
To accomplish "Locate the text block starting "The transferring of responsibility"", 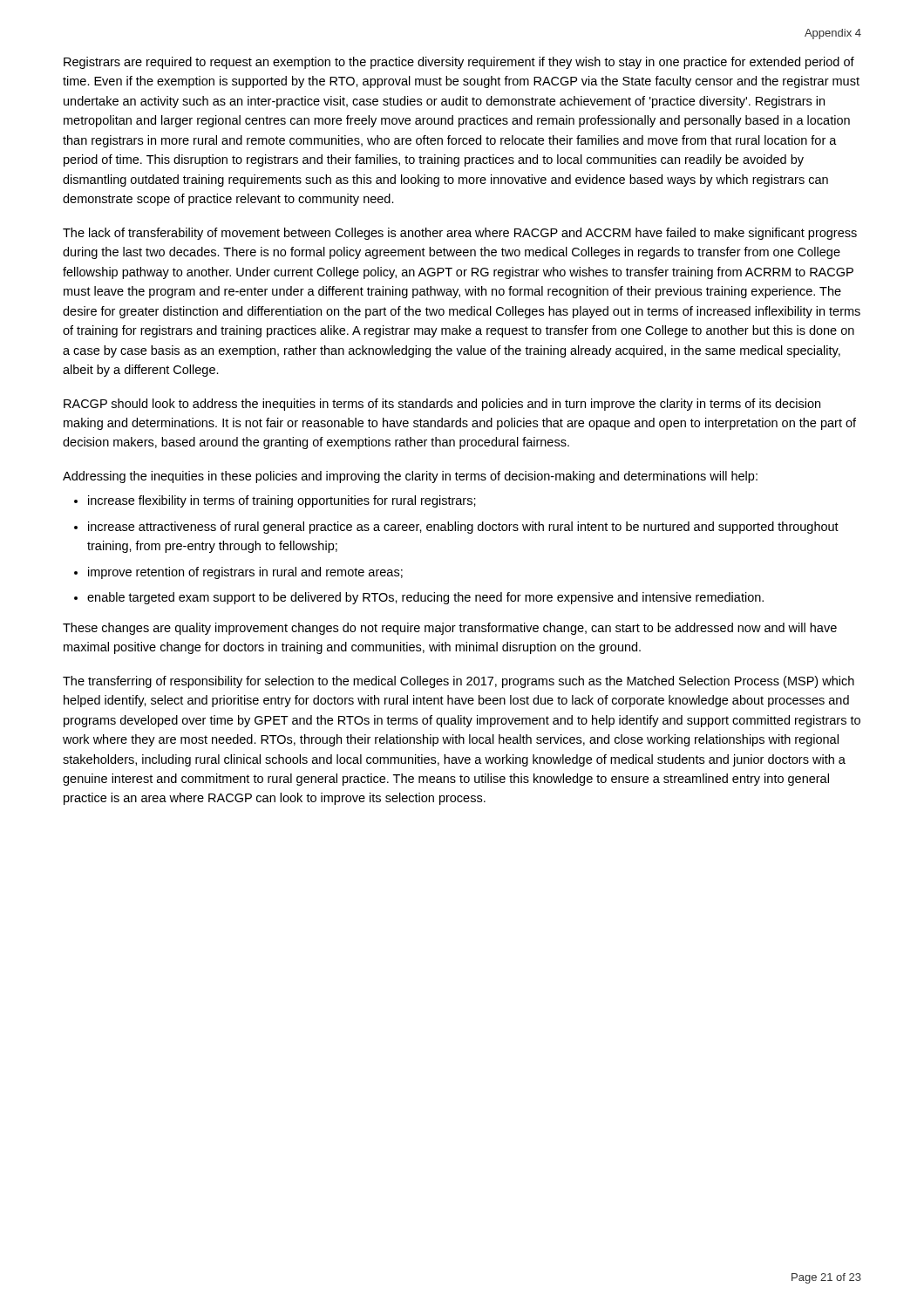I will 462,739.
